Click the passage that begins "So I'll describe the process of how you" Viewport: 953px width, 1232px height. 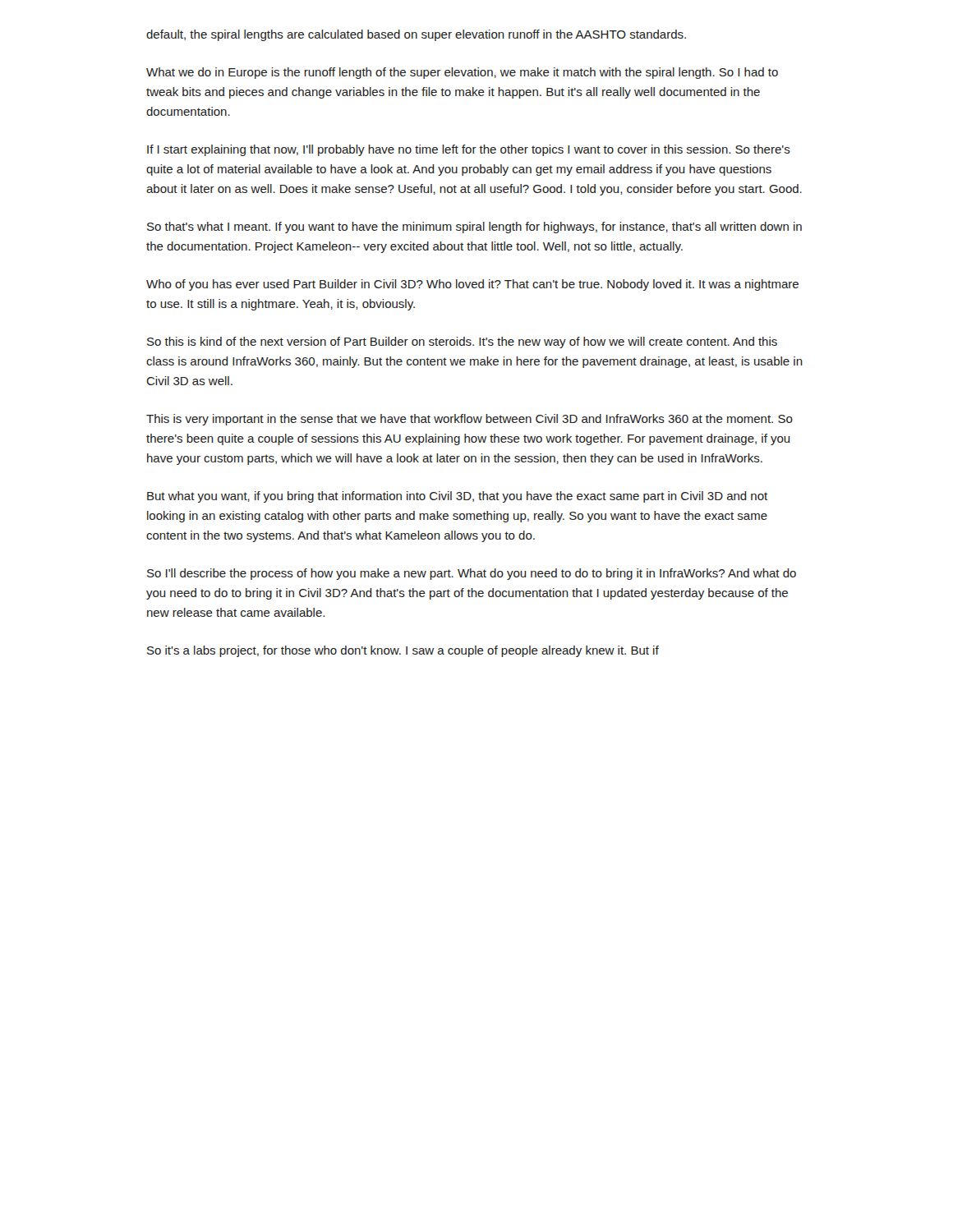tap(471, 593)
